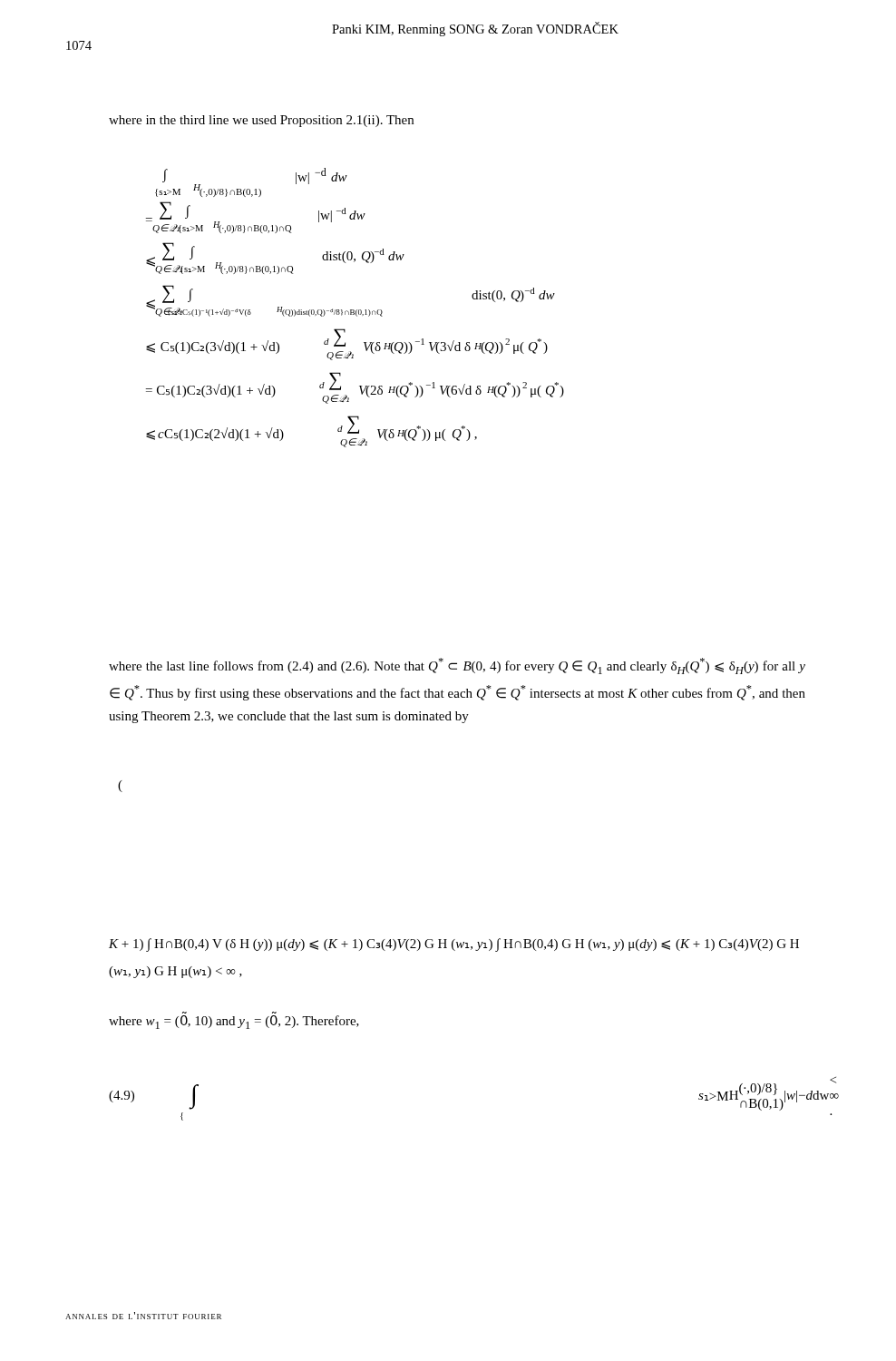Image resolution: width=896 pixels, height=1361 pixels.
Task: Find the formula on this page that starts "∫ {s₁>M H (·,0)/8}∩B(0,1) |w| −d dw ="
Action: (x=471, y=392)
